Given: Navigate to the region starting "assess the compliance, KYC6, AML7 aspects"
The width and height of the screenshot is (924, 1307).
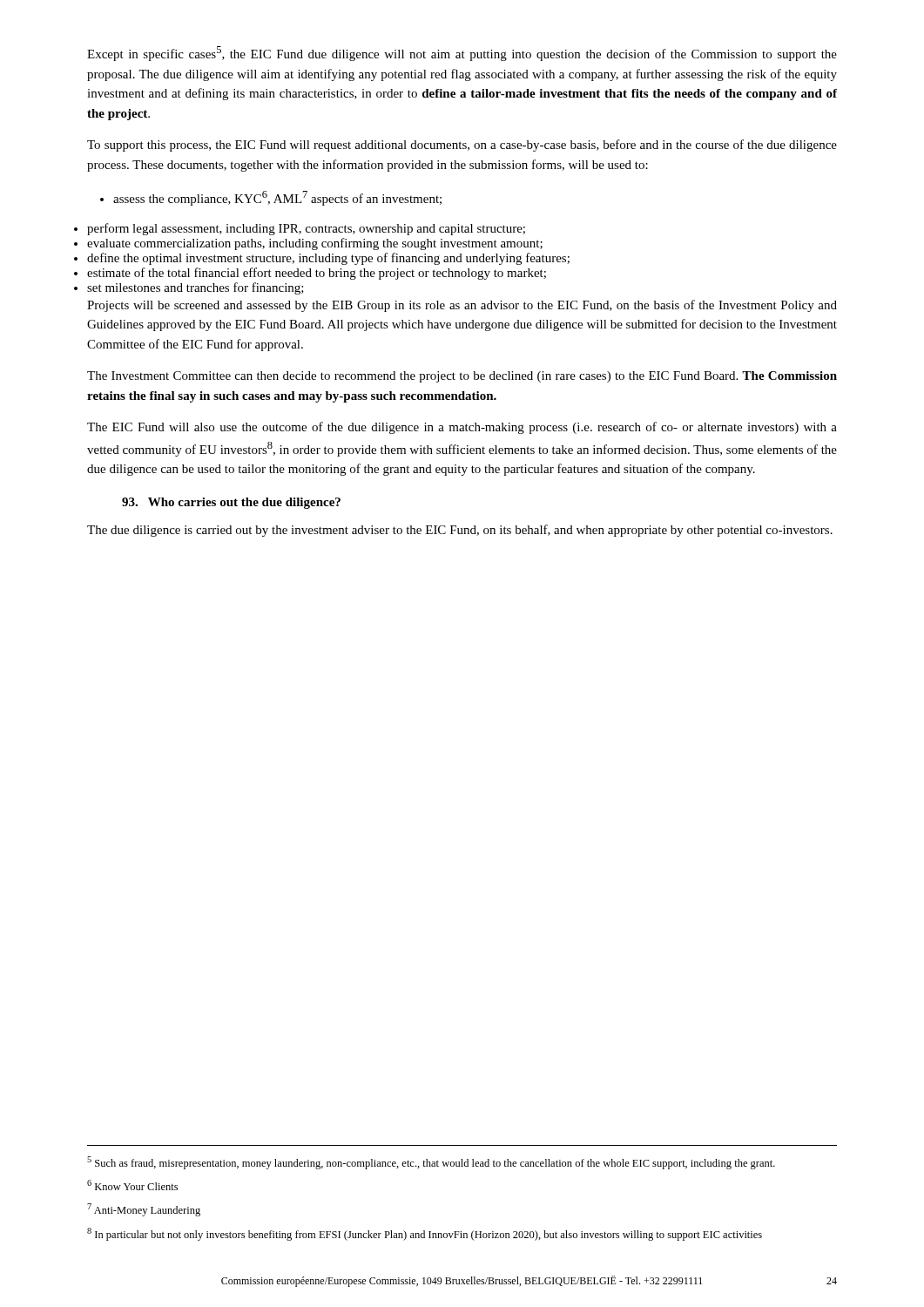Looking at the screenshot, I should pos(271,198).
